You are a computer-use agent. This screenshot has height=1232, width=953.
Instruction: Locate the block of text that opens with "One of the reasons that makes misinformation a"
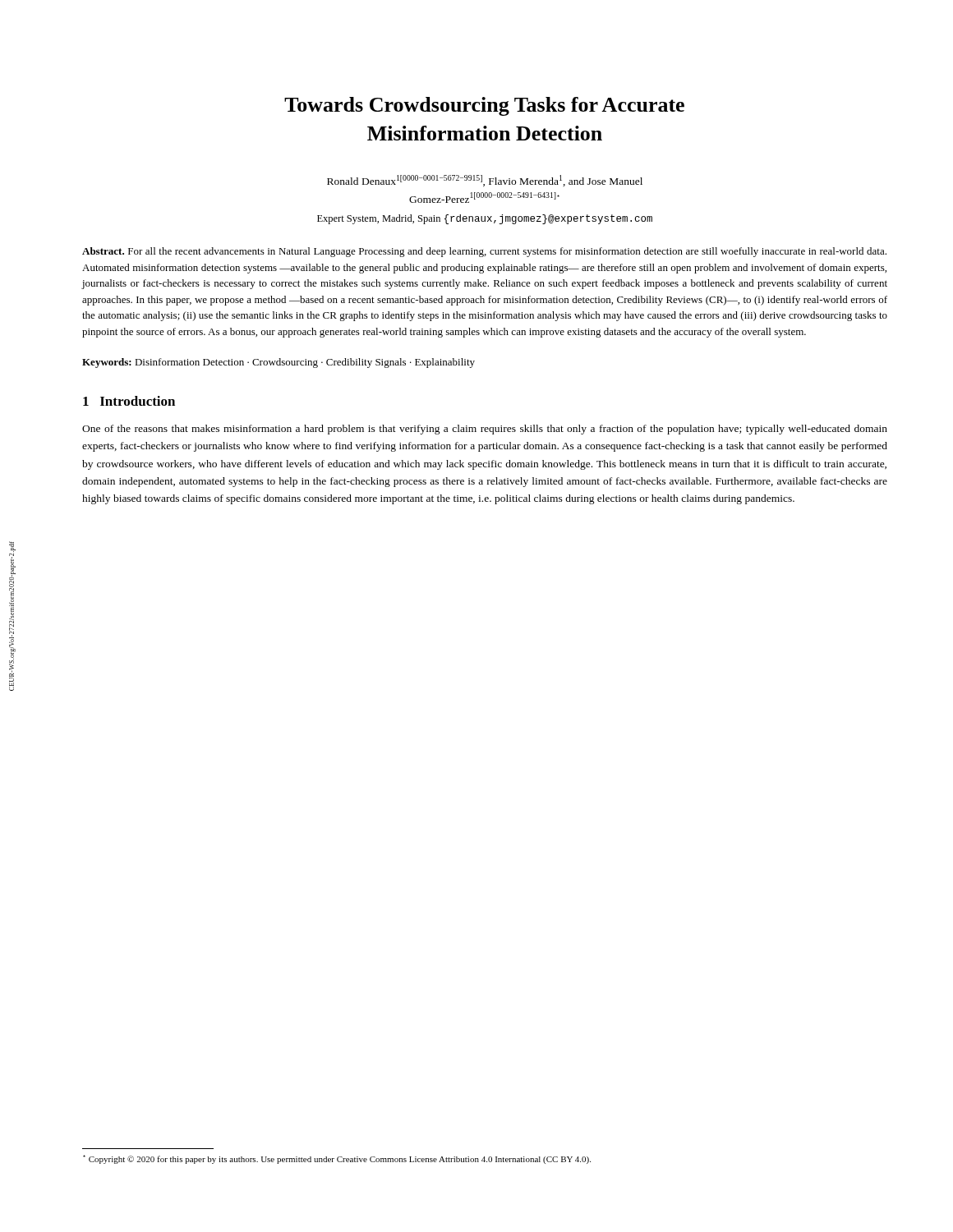click(485, 463)
